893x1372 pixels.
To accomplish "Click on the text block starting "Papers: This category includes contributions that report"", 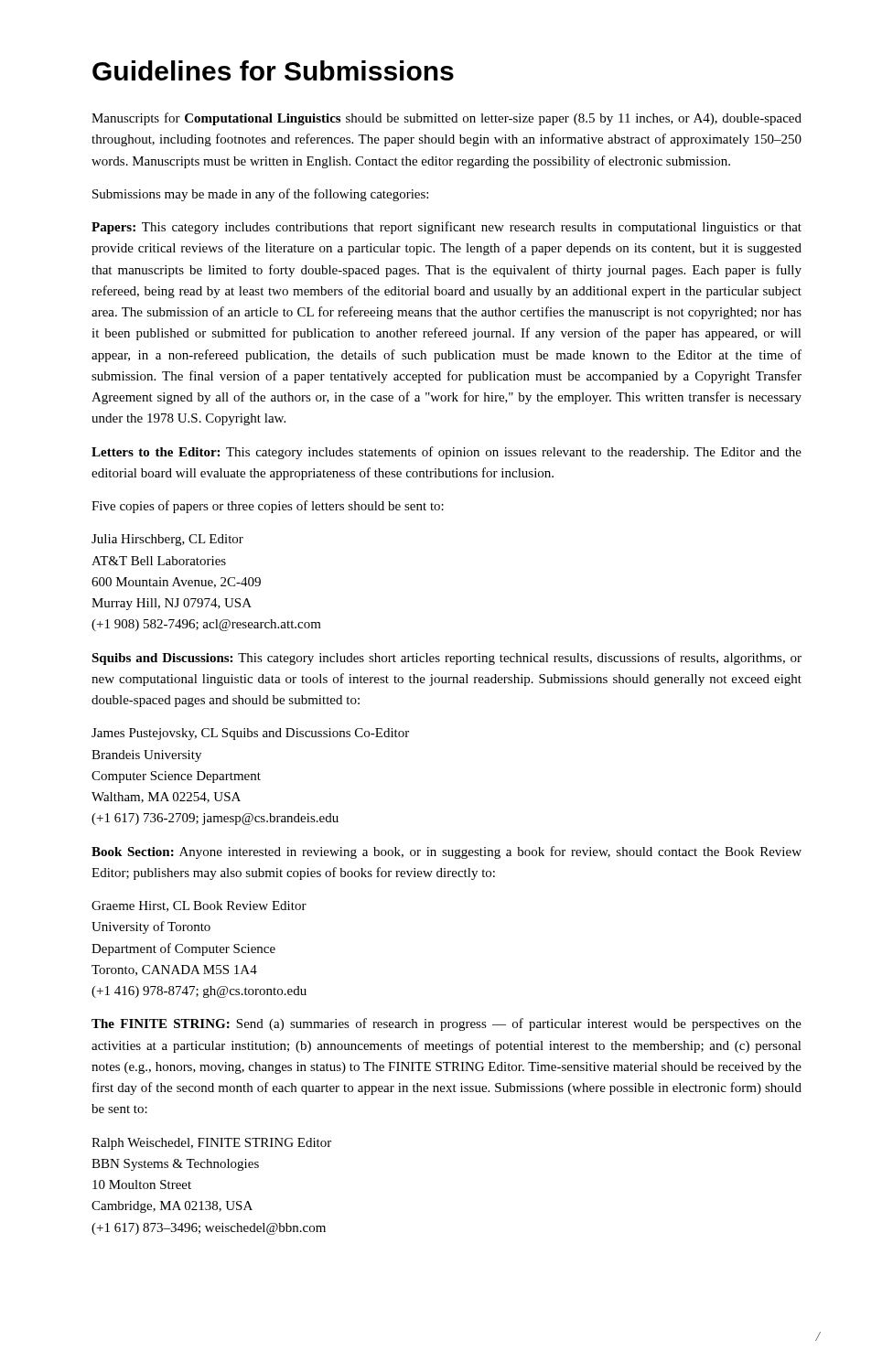I will (x=446, y=323).
